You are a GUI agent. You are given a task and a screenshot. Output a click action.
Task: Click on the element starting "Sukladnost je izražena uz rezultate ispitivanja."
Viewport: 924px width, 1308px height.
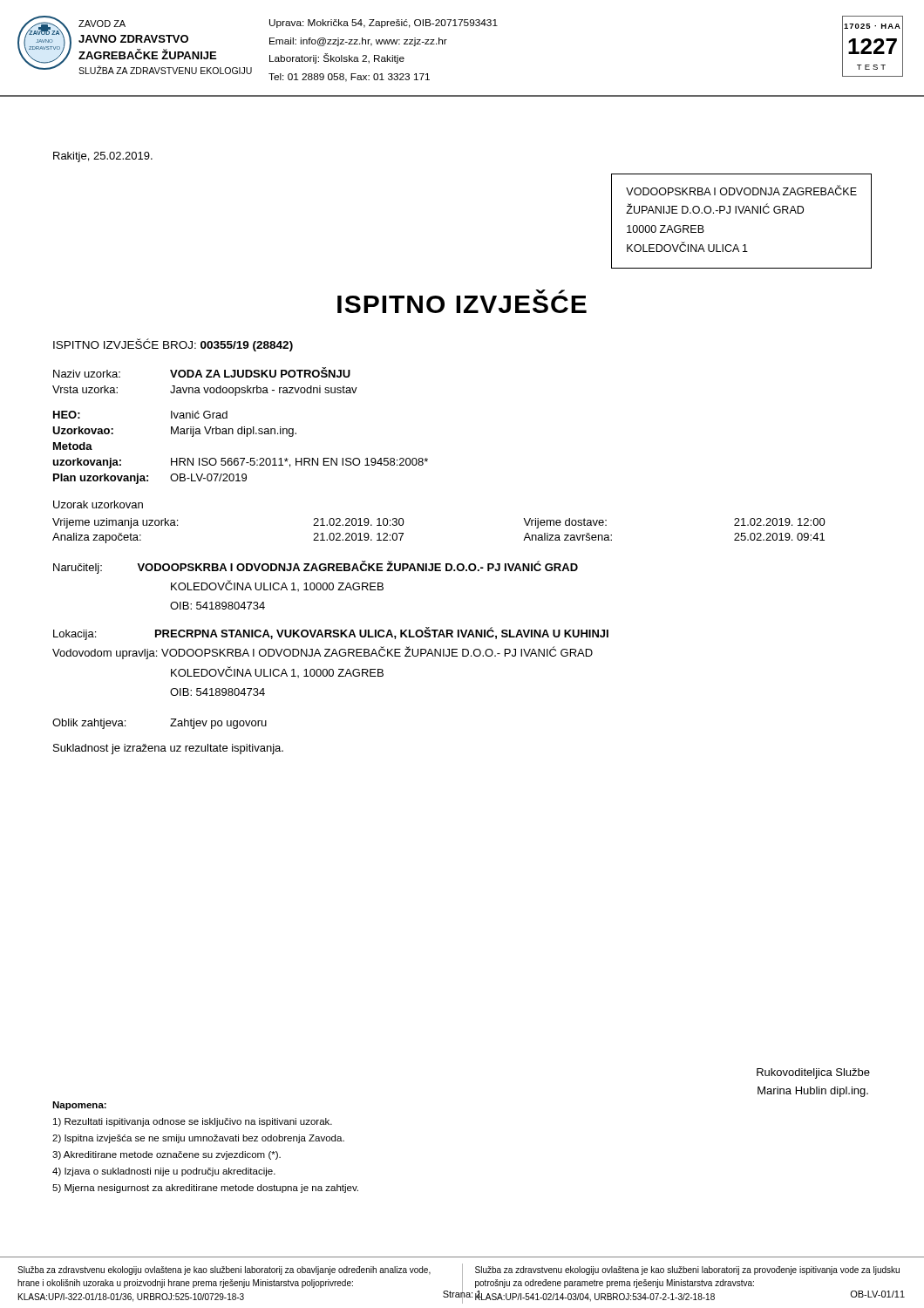point(168,748)
